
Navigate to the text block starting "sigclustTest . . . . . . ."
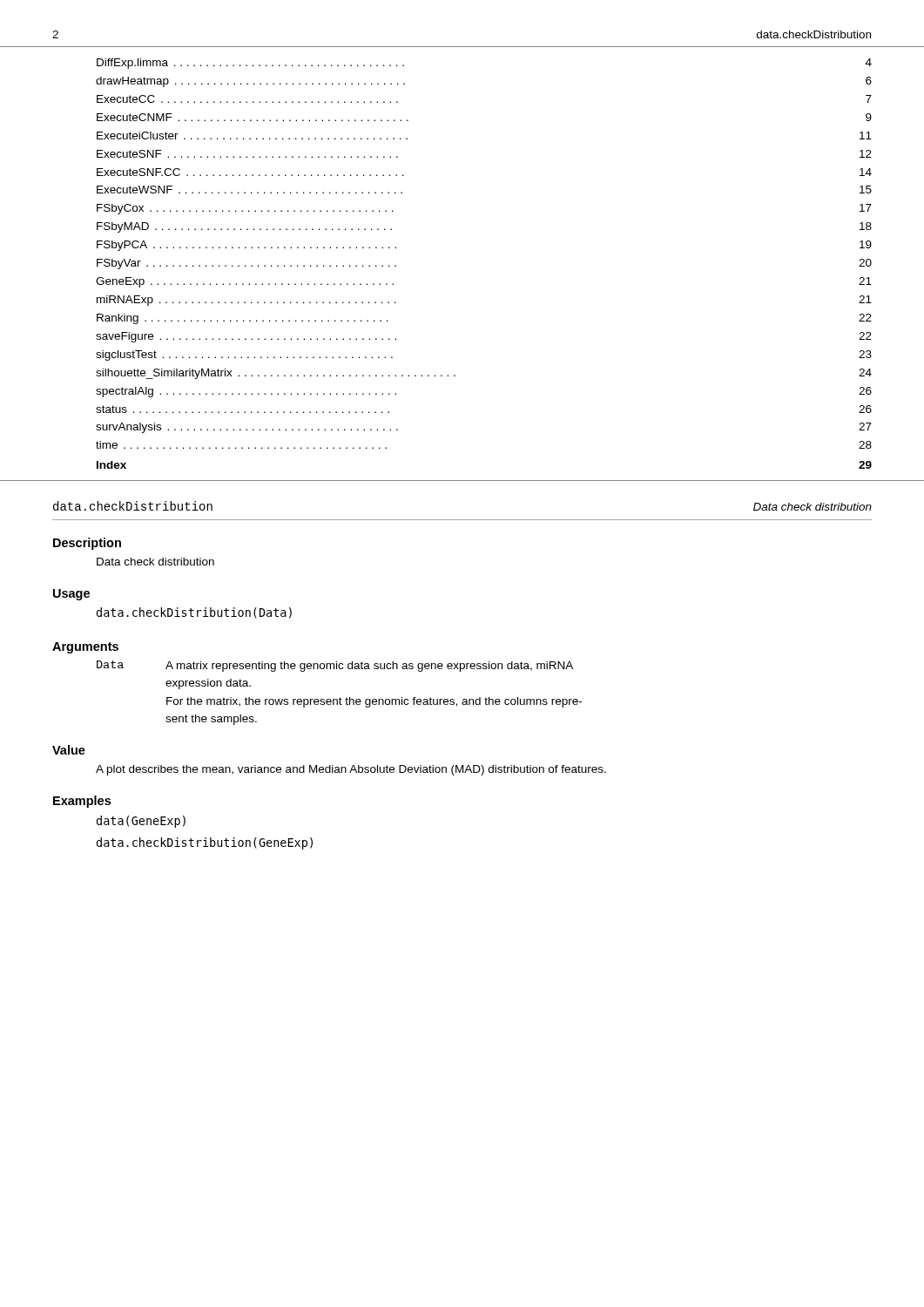[124, 355]
